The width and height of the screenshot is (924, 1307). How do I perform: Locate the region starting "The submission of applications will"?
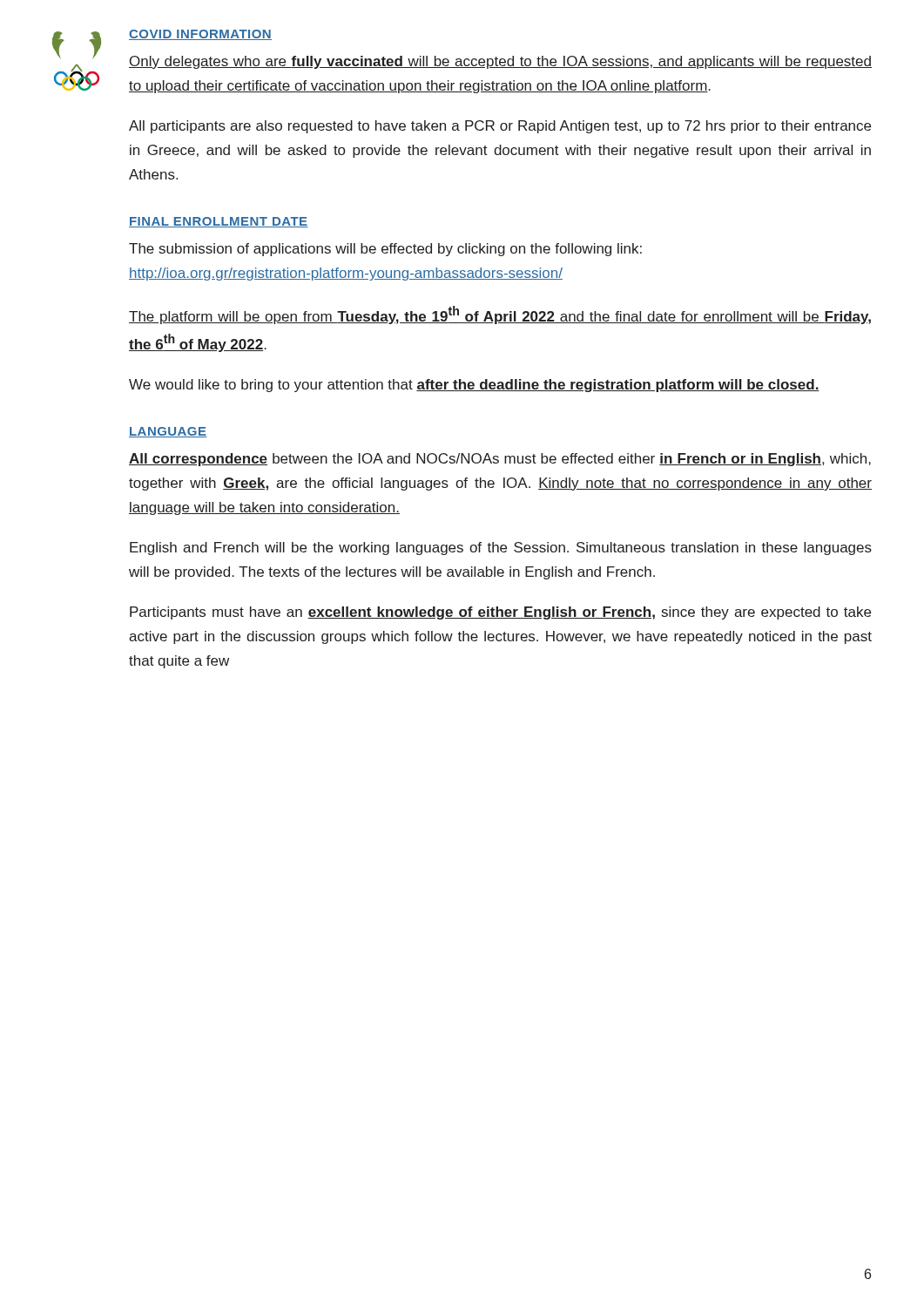click(386, 261)
